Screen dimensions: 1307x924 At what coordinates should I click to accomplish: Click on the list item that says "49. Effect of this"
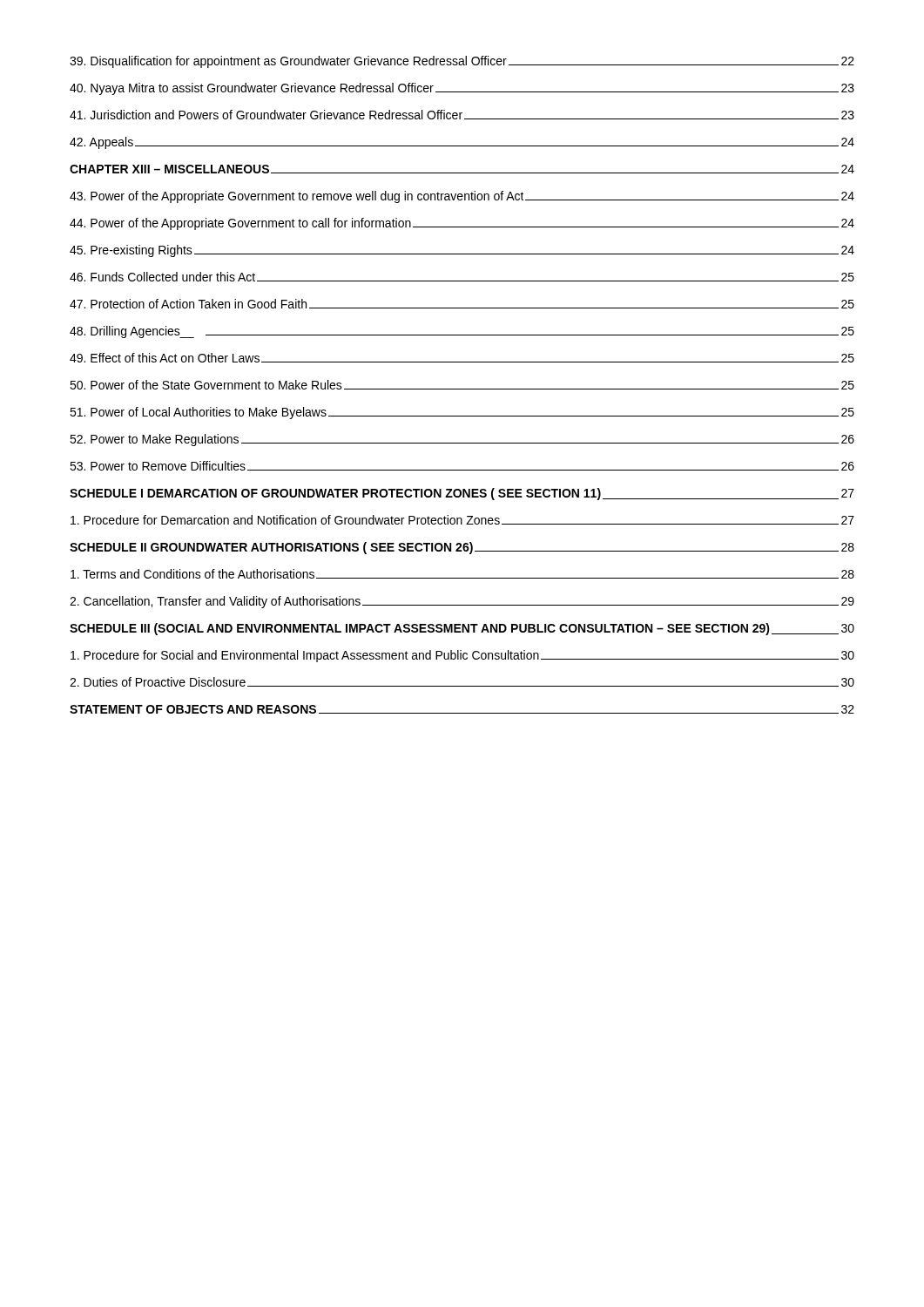pyautogui.click(x=462, y=359)
